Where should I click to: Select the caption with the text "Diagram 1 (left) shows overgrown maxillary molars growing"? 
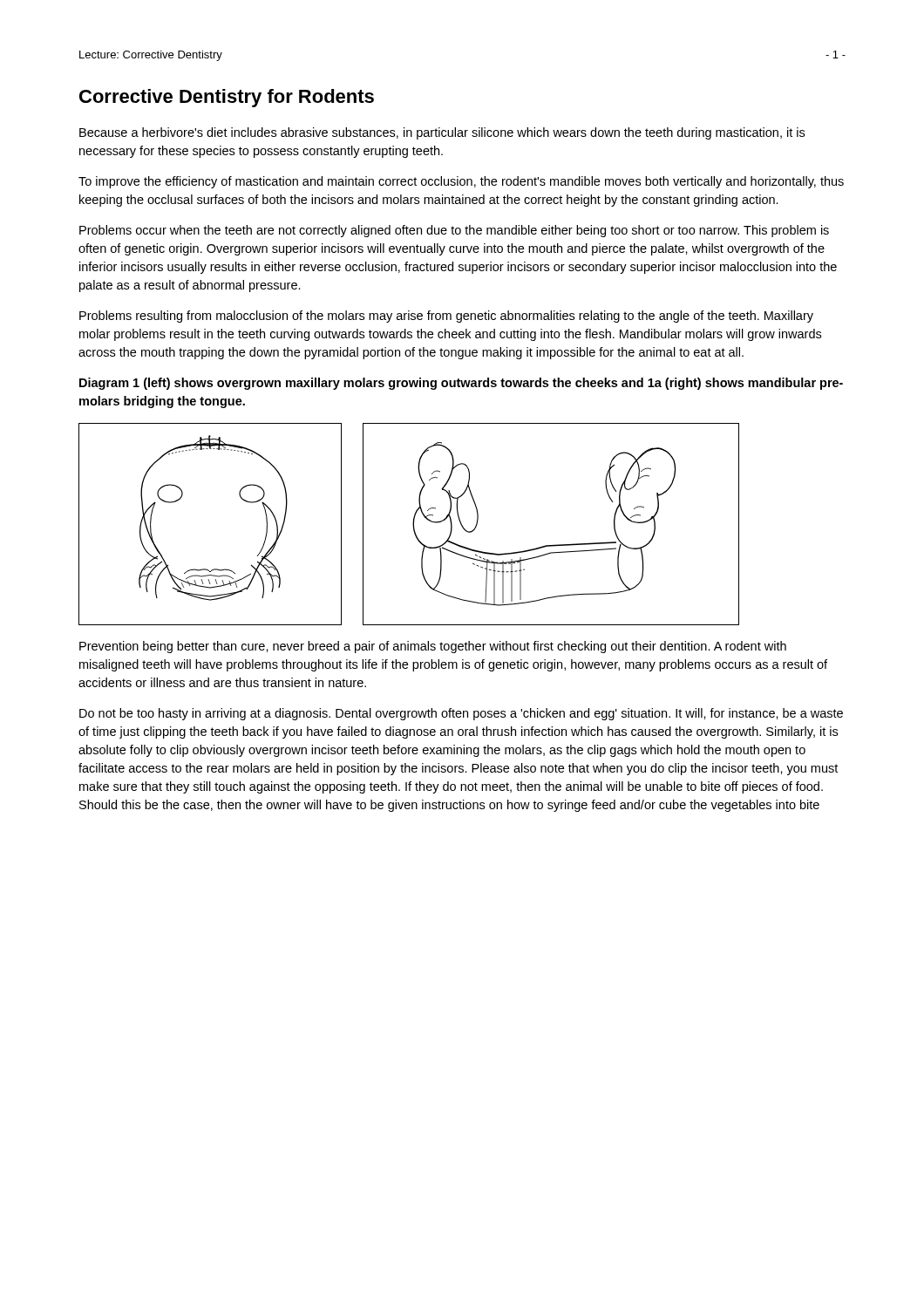(x=461, y=392)
